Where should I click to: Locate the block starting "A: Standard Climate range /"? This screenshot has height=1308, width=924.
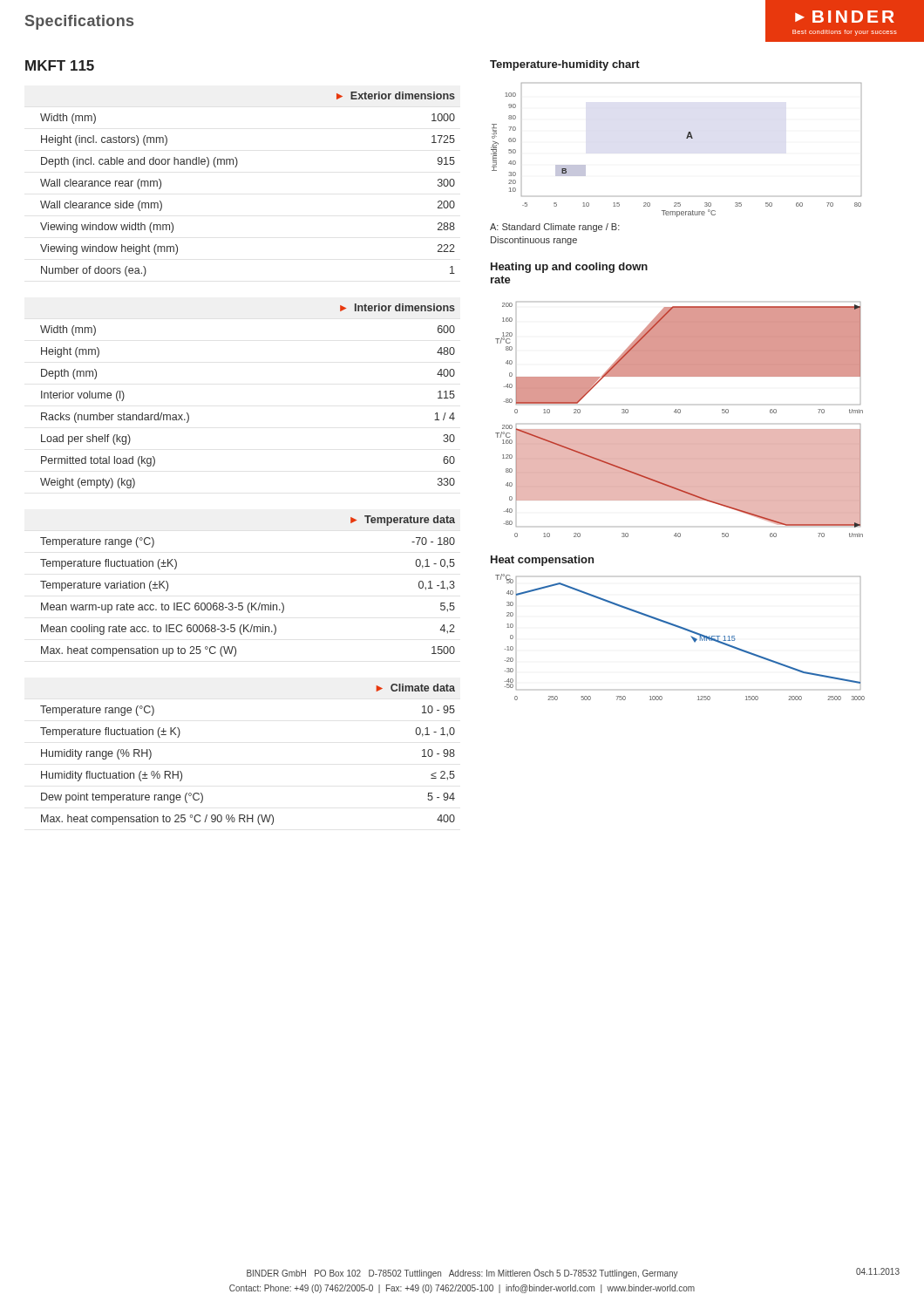(555, 233)
